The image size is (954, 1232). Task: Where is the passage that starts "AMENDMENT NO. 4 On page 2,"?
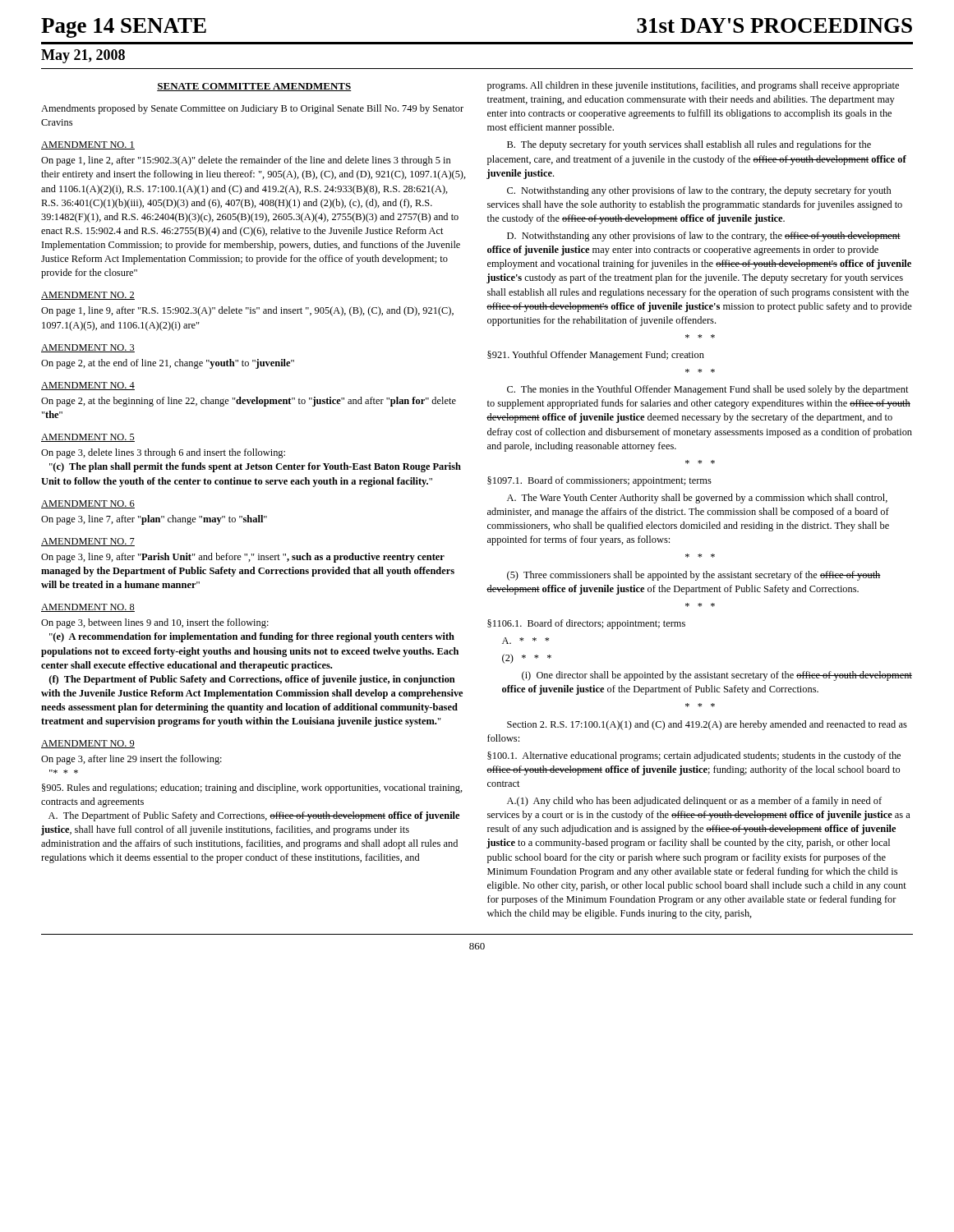(254, 400)
